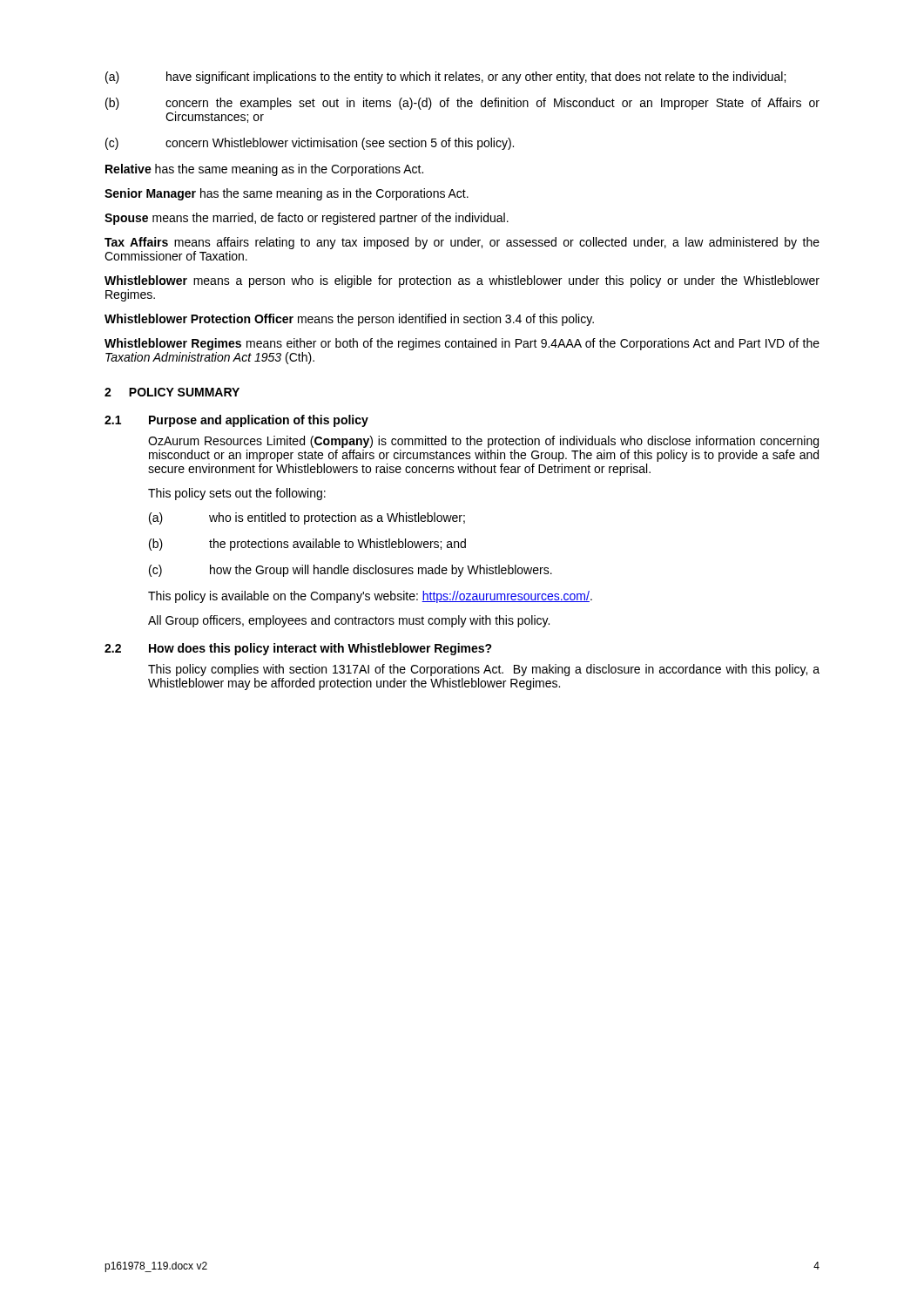
Task: Locate the text block with the text "Tax Affairs means affairs relating to"
Action: pos(462,249)
